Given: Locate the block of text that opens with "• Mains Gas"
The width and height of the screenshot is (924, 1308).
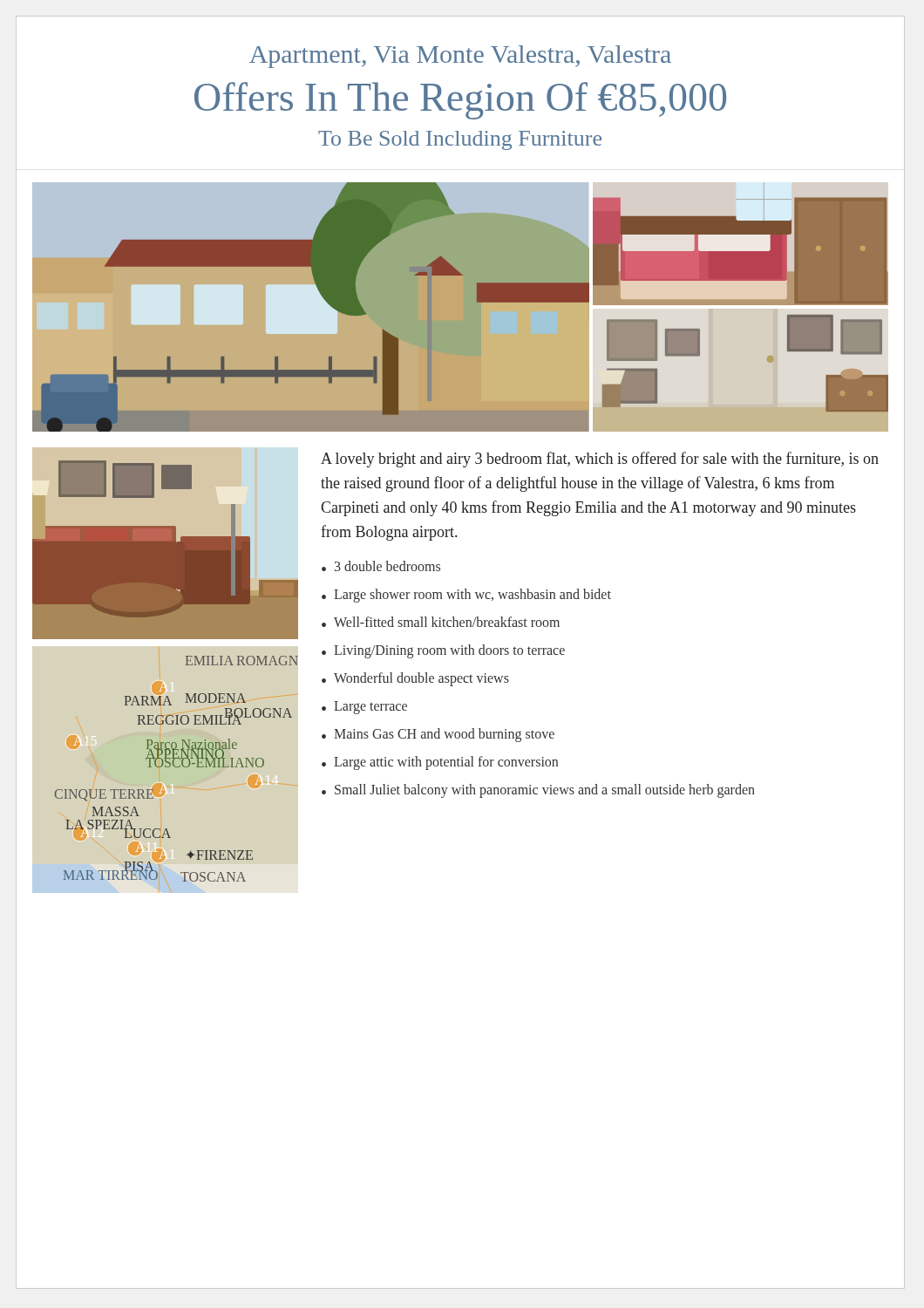Looking at the screenshot, I should 438,736.
